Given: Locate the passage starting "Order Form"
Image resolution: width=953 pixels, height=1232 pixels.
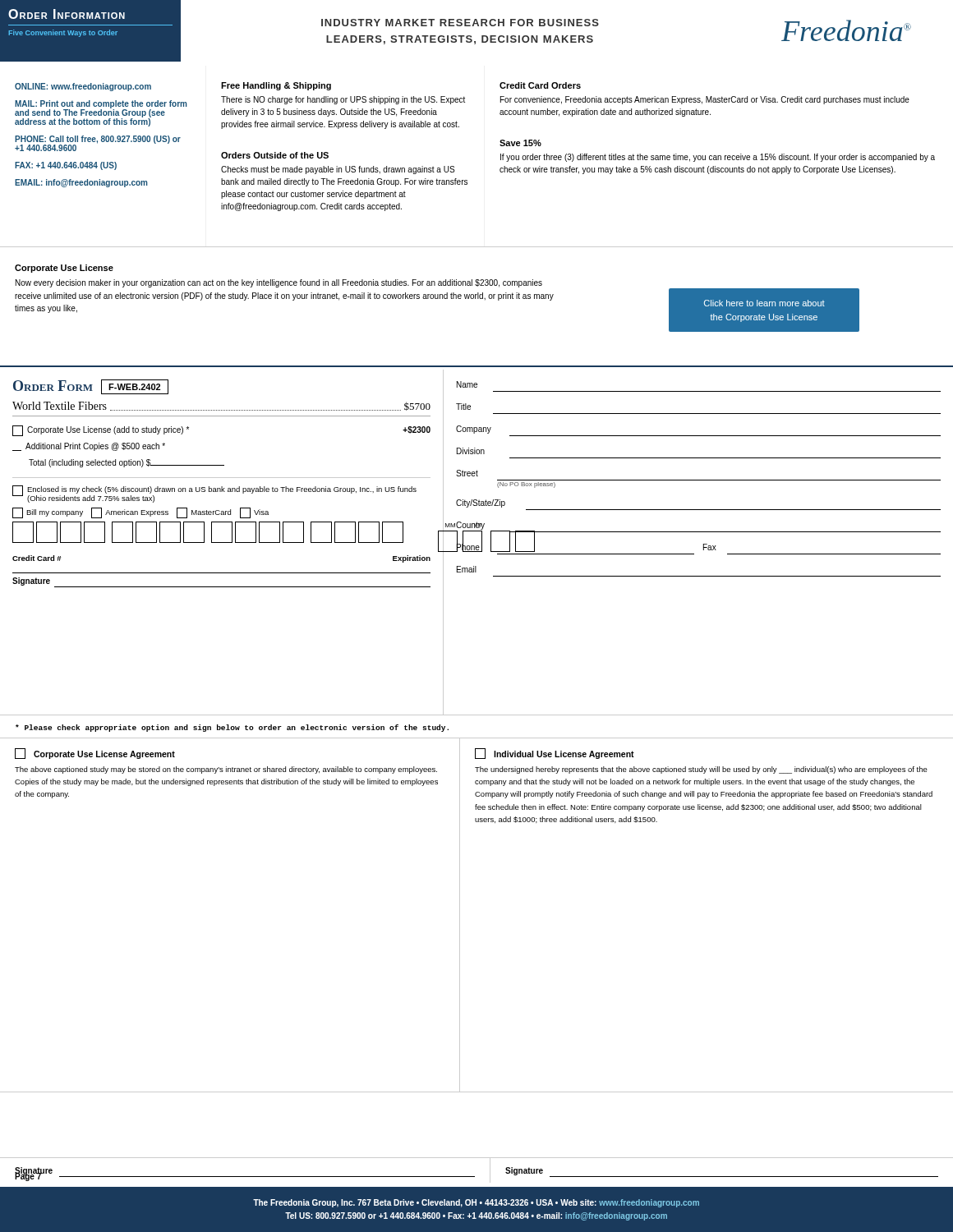Looking at the screenshot, I should (53, 386).
